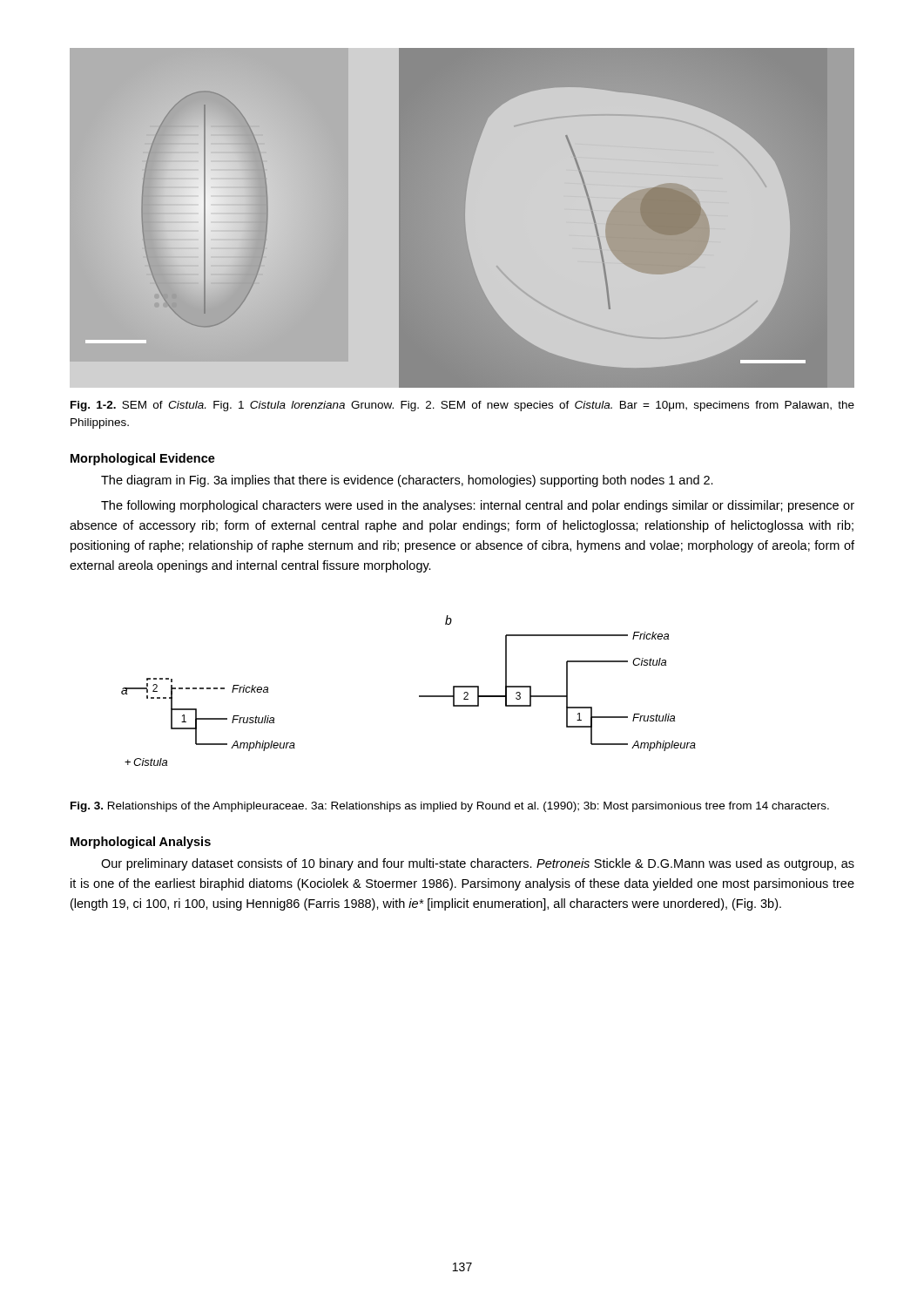
Task: Select the photo
Action: (462, 218)
